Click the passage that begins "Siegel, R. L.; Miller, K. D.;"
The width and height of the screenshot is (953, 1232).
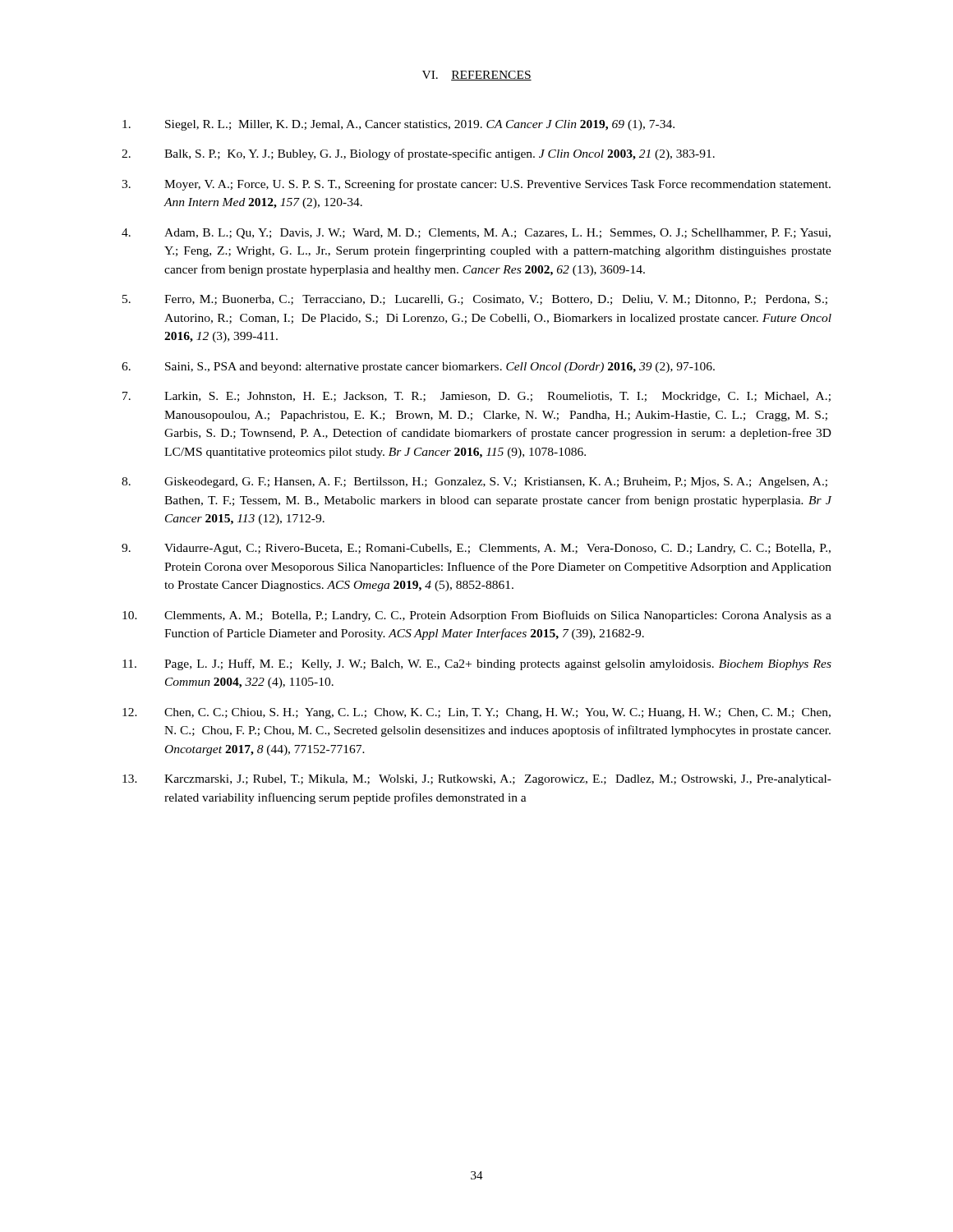pyautogui.click(x=476, y=124)
